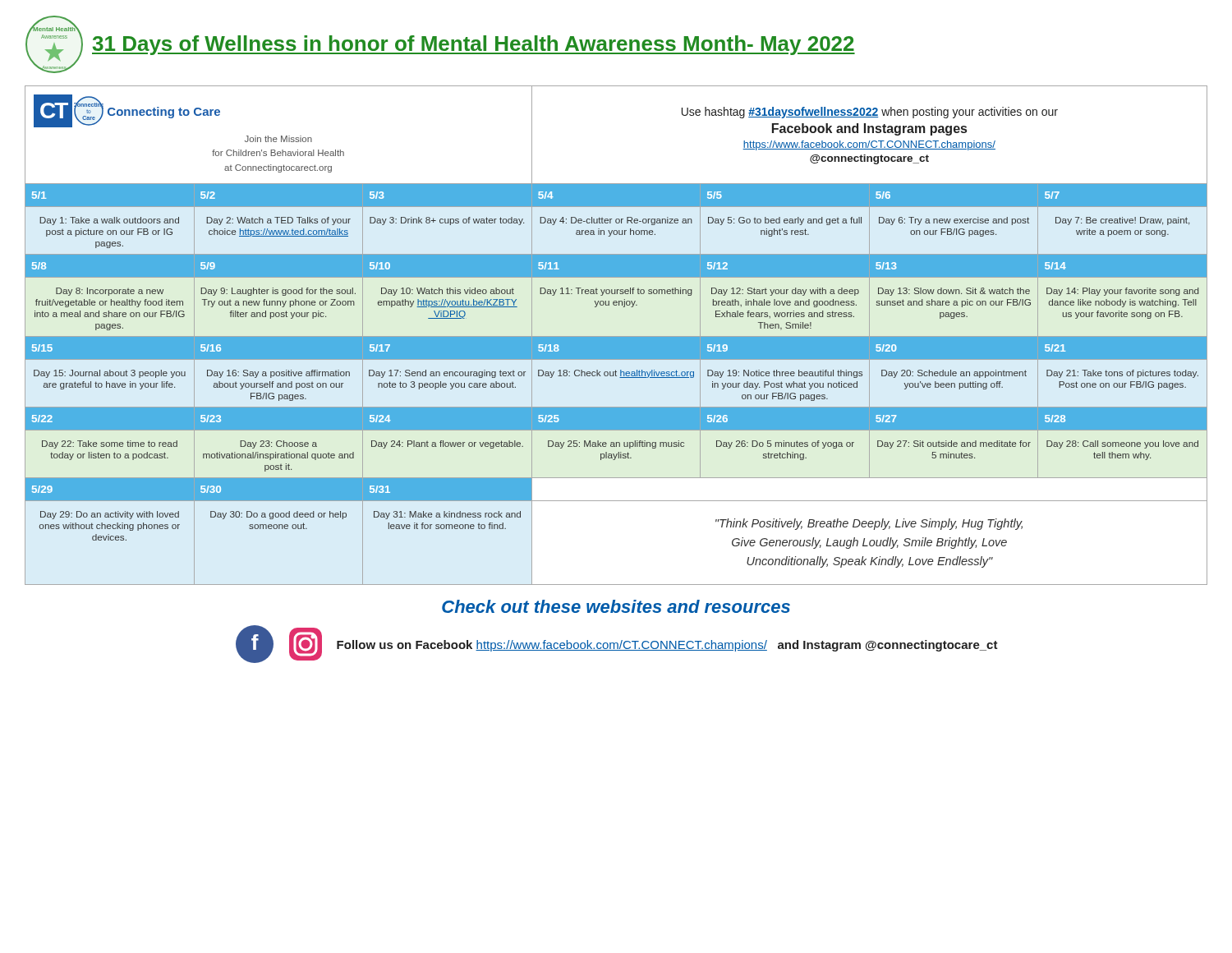Select the table that reads "CT Connecting to Care Connecting"
Screen dimensions: 953x1232
coord(616,335)
